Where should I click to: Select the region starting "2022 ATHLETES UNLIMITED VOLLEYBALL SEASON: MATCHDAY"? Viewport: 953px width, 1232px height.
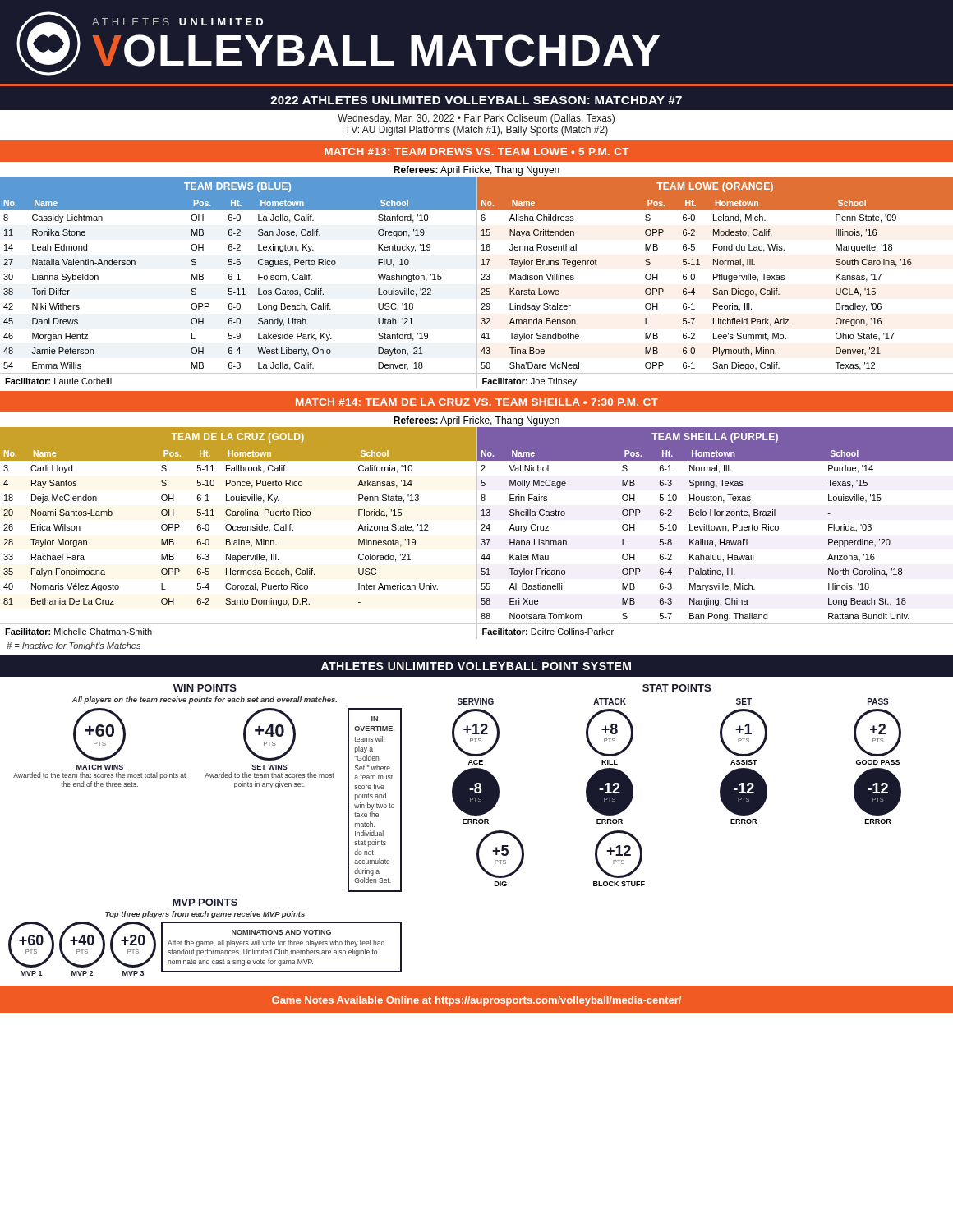click(476, 100)
